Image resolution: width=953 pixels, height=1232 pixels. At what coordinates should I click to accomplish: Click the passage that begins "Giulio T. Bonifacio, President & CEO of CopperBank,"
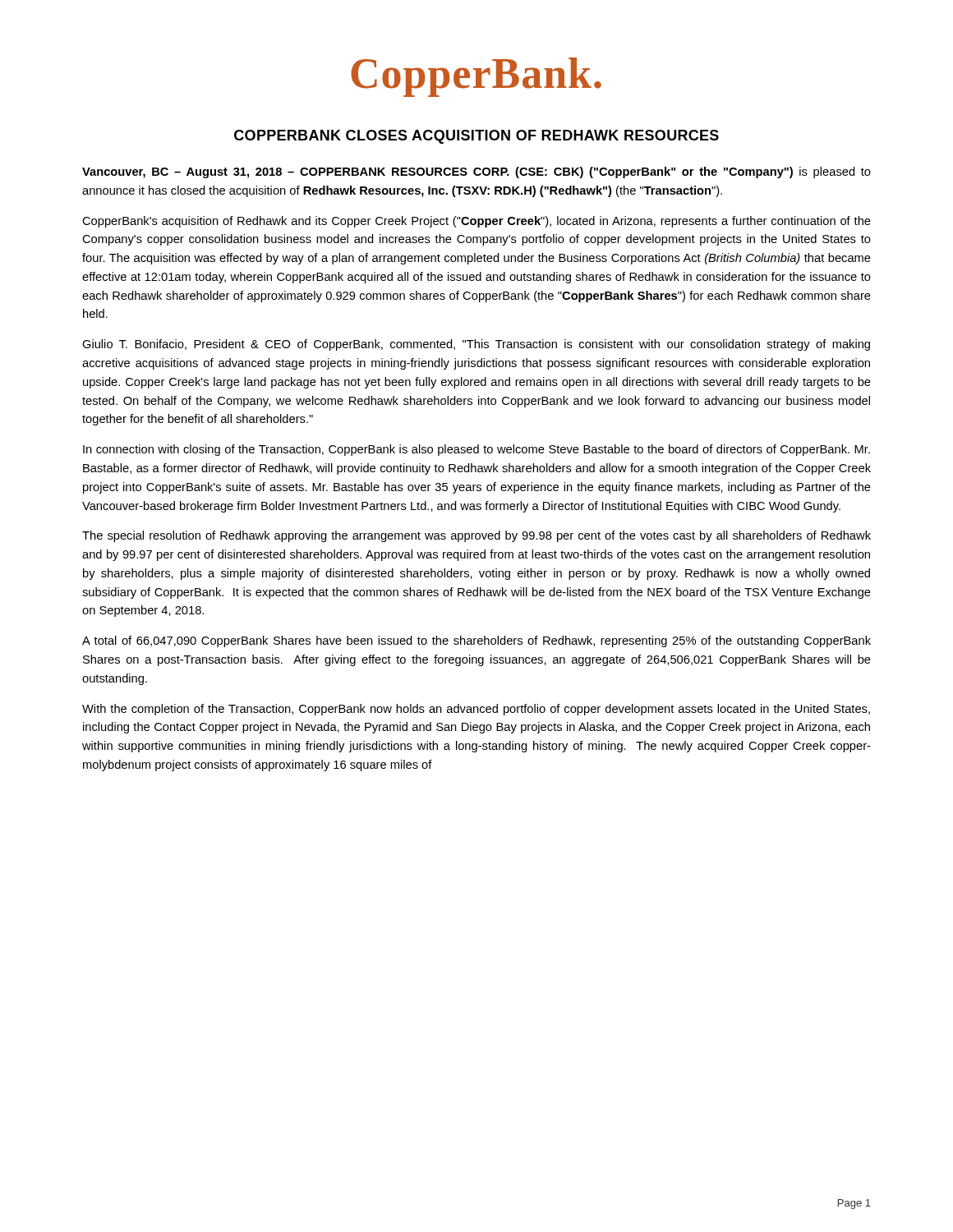click(x=476, y=382)
